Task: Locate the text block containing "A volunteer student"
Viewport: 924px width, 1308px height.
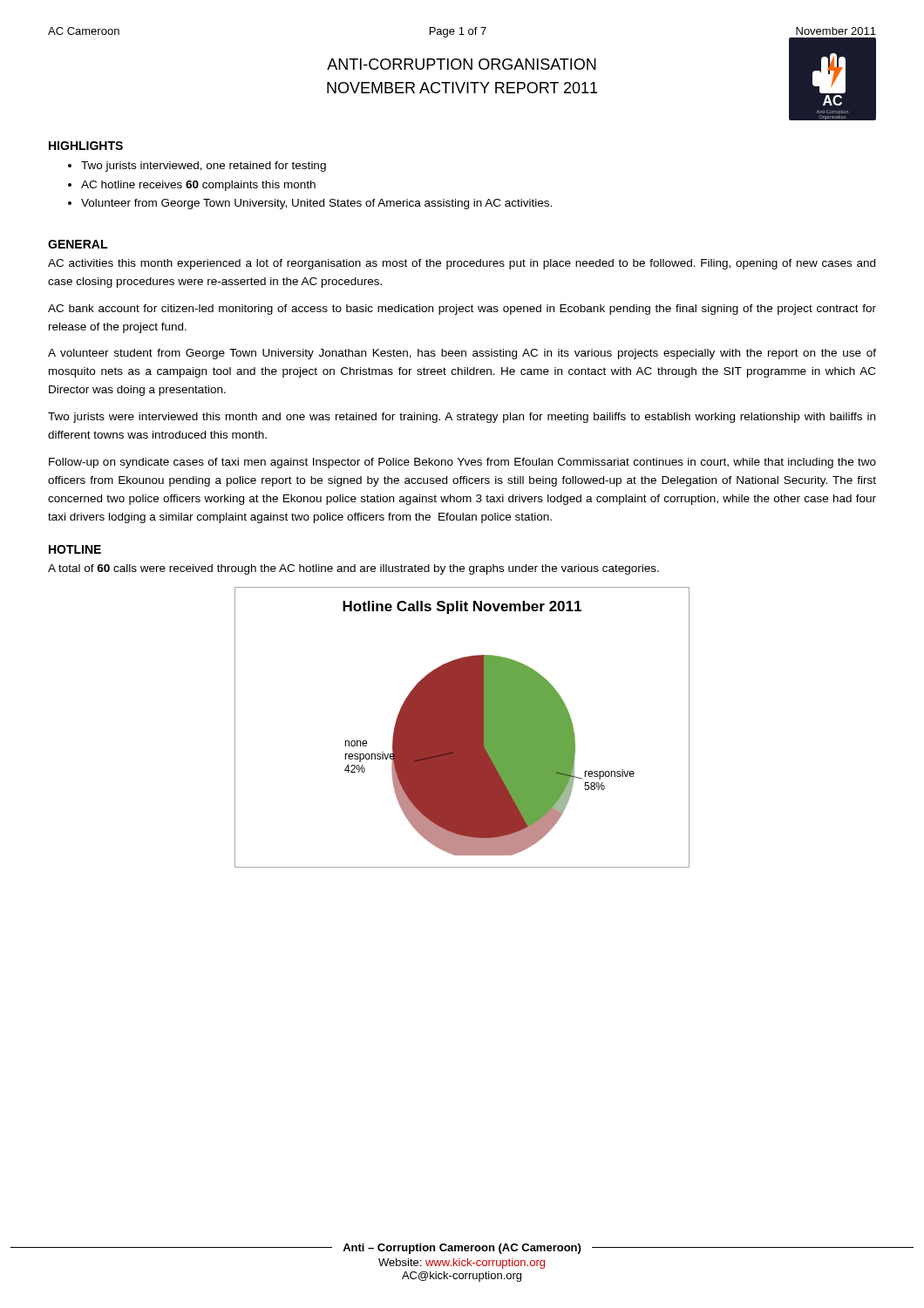Action: [x=462, y=371]
